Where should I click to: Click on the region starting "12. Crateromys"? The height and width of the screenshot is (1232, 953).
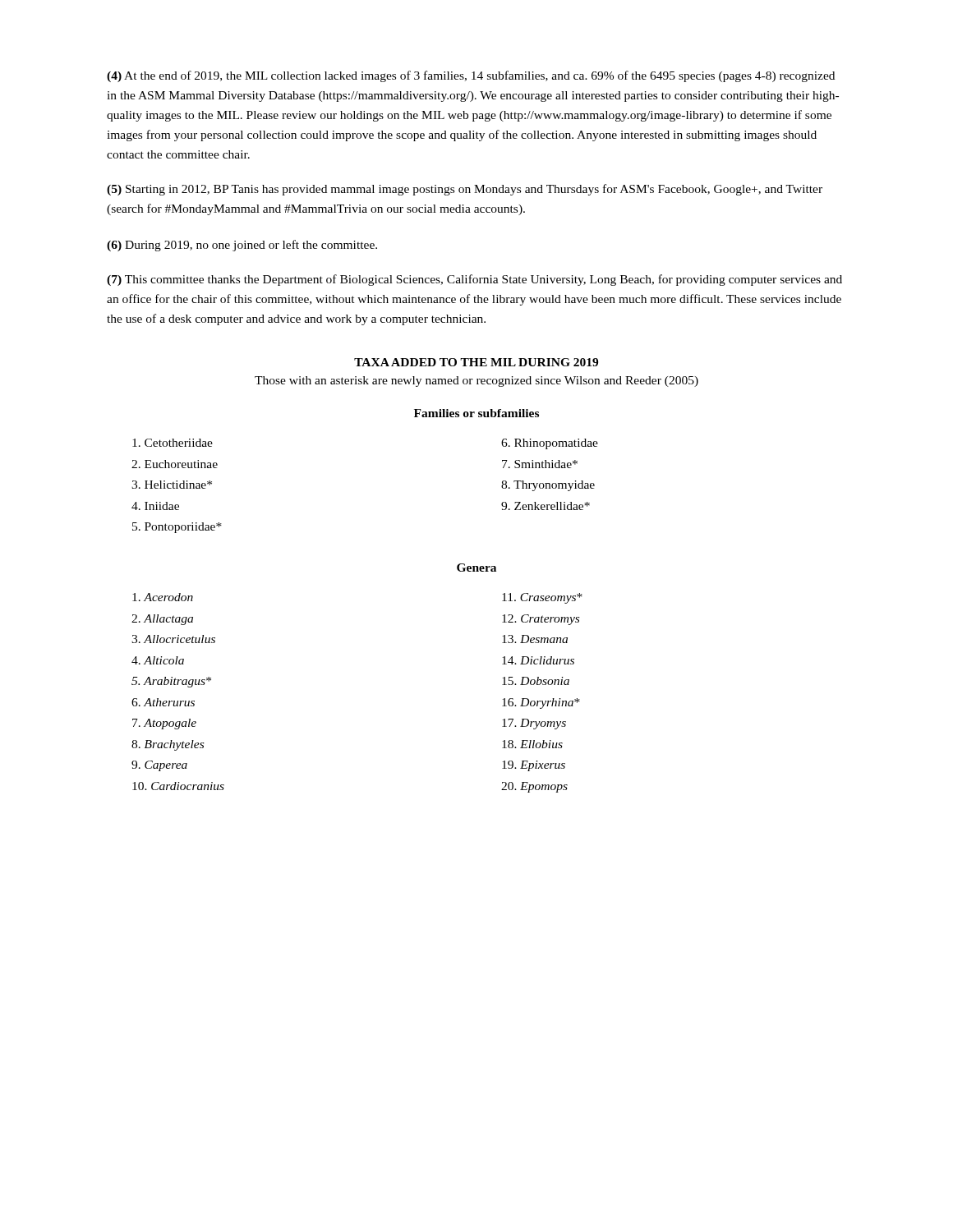pyautogui.click(x=541, y=618)
